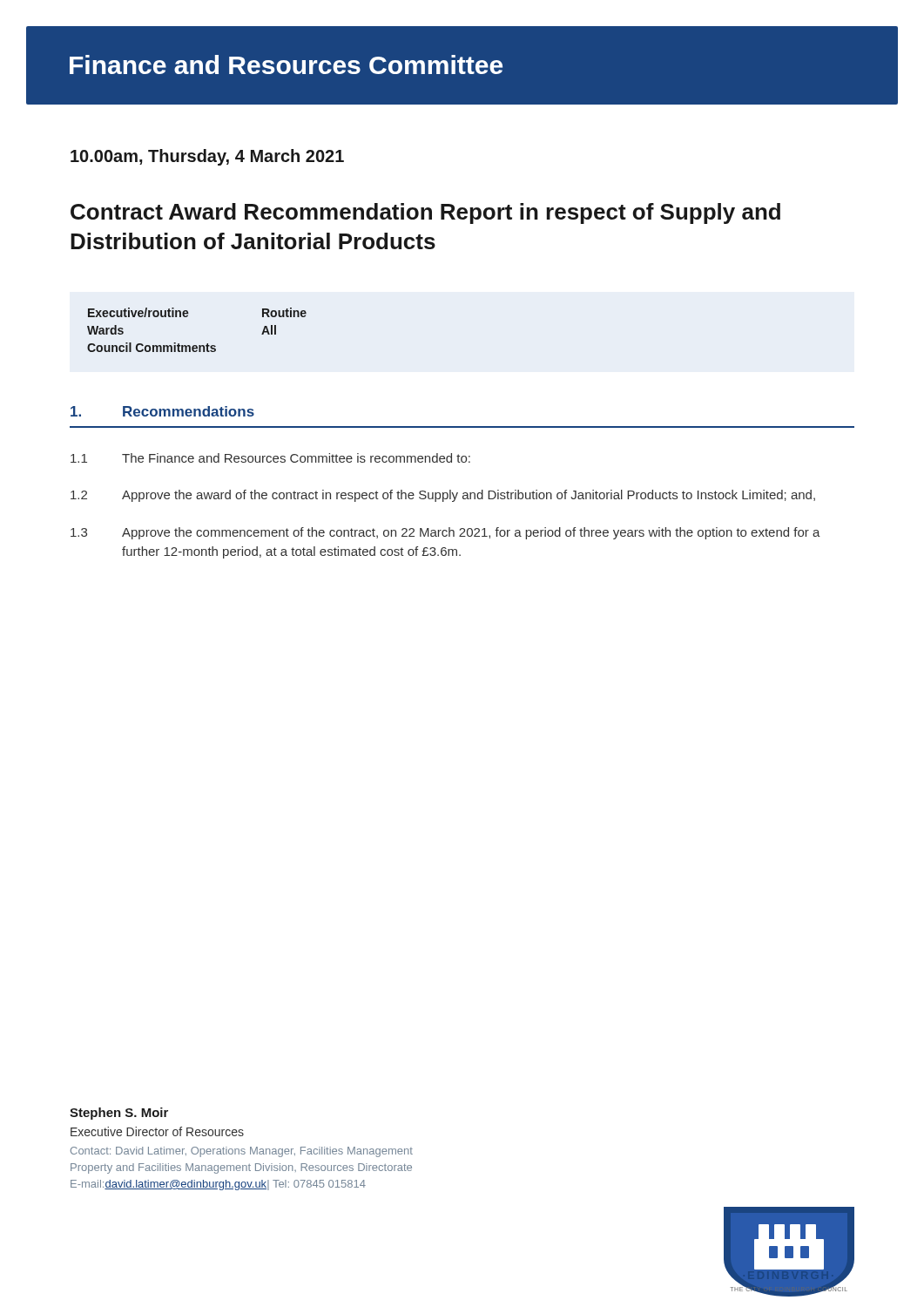The height and width of the screenshot is (1307, 924).
Task: Locate the block of text that opens with "Property and Facilities Management"
Action: click(x=241, y=1167)
